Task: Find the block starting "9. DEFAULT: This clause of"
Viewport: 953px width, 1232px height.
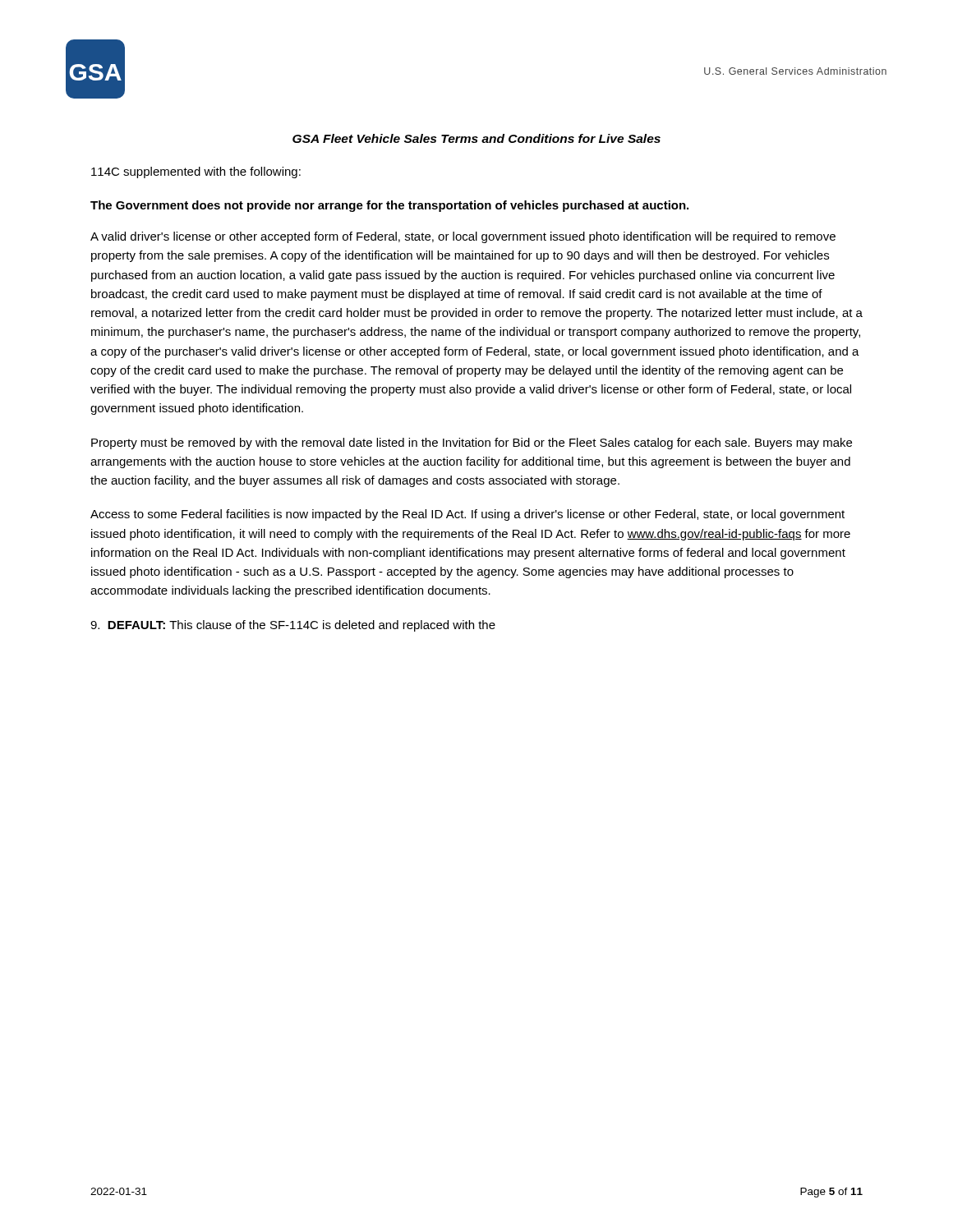Action: (x=293, y=624)
